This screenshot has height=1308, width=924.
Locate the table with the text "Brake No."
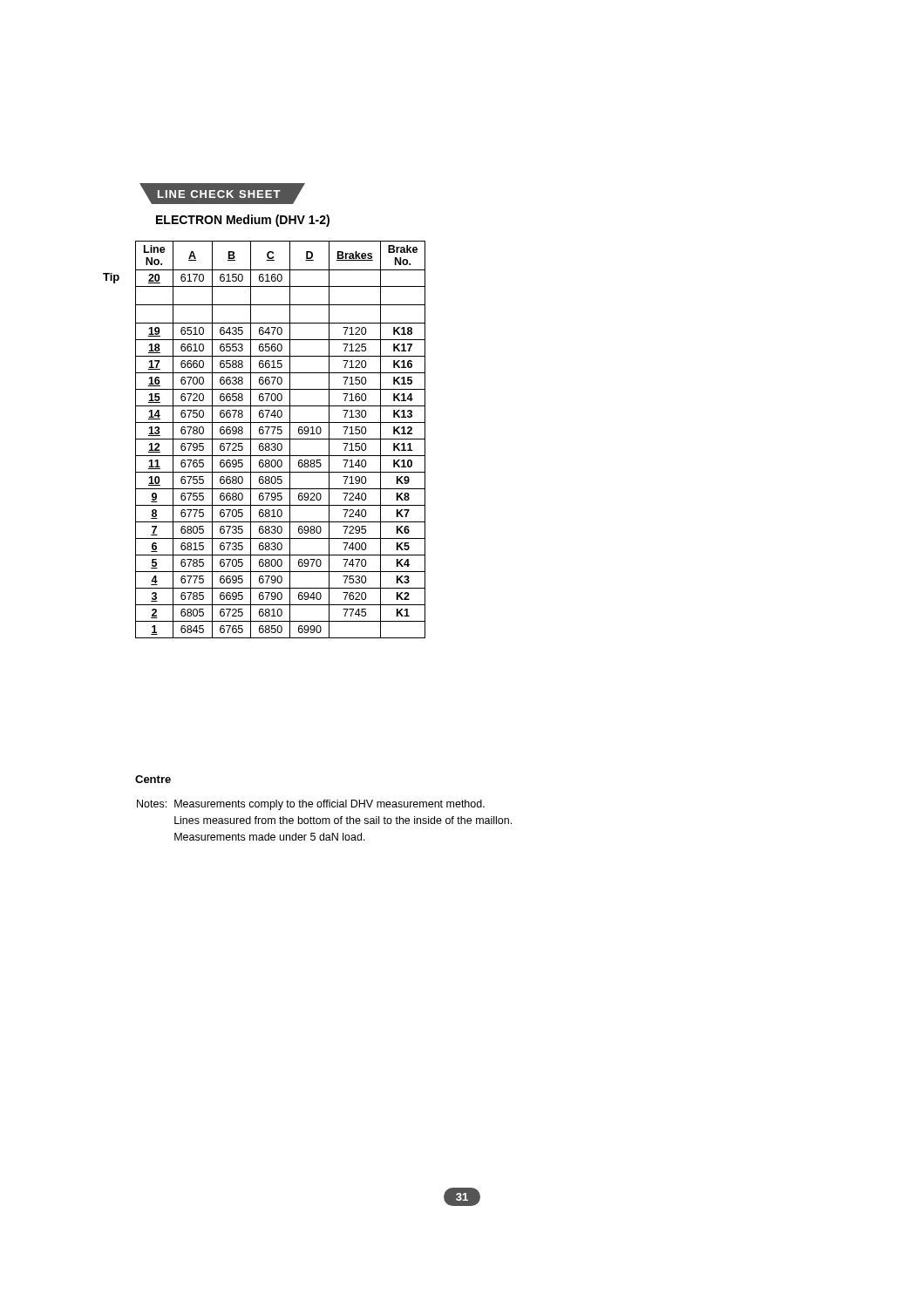click(280, 439)
